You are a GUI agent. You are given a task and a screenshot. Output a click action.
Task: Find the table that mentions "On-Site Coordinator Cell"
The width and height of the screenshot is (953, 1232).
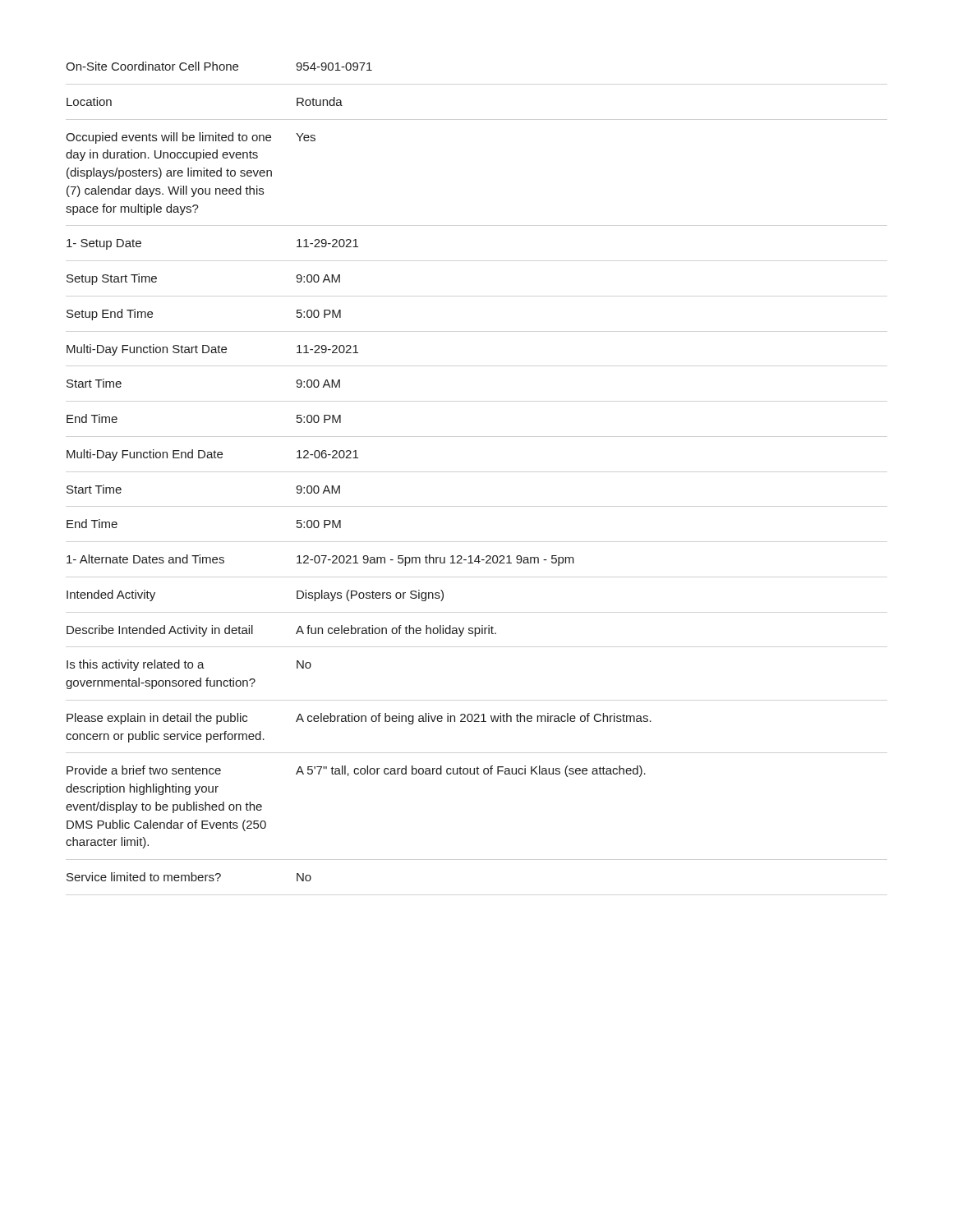[x=476, y=472]
